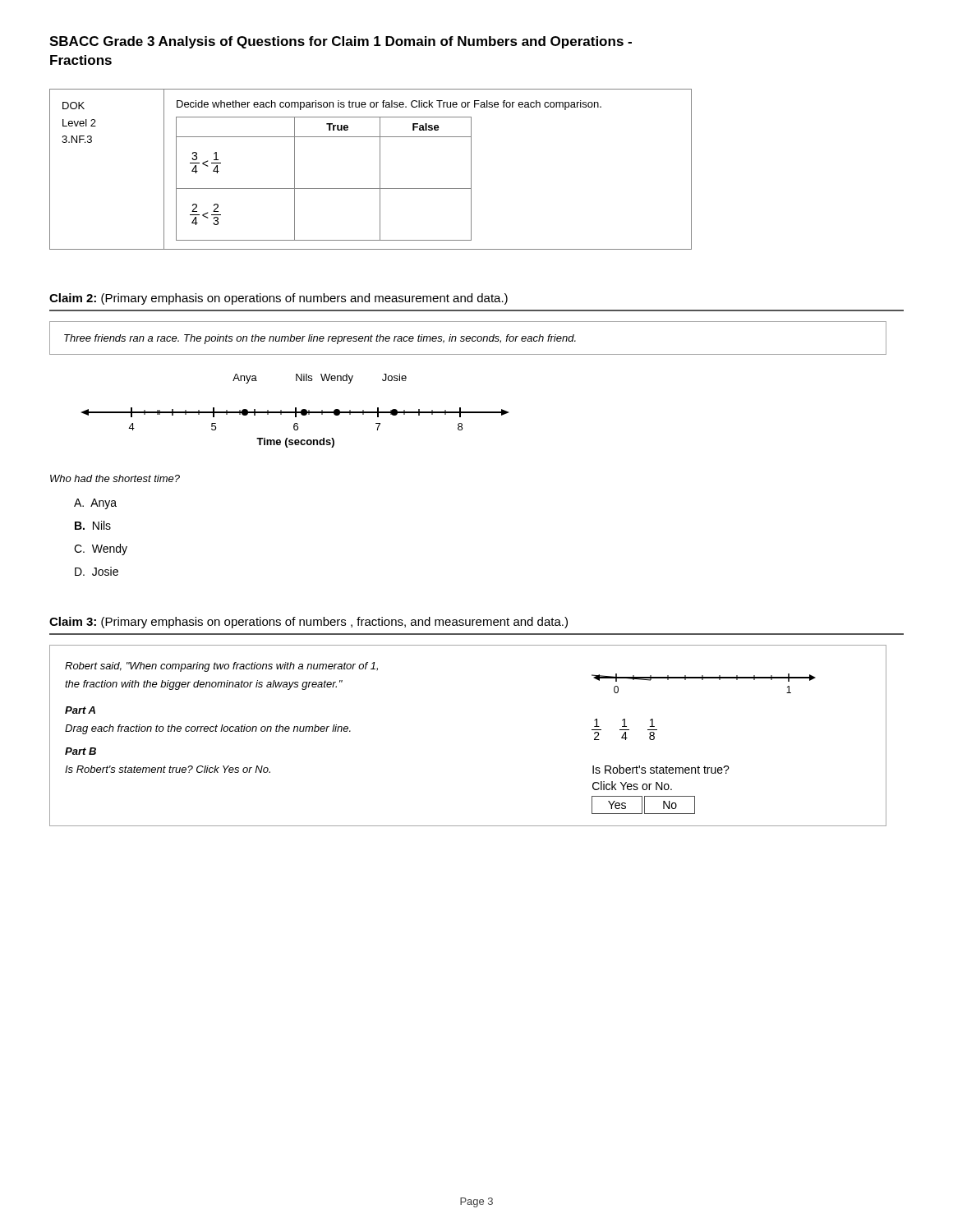Click on the list item that reads "B. Nils"
Image resolution: width=953 pixels, height=1232 pixels.
point(92,526)
